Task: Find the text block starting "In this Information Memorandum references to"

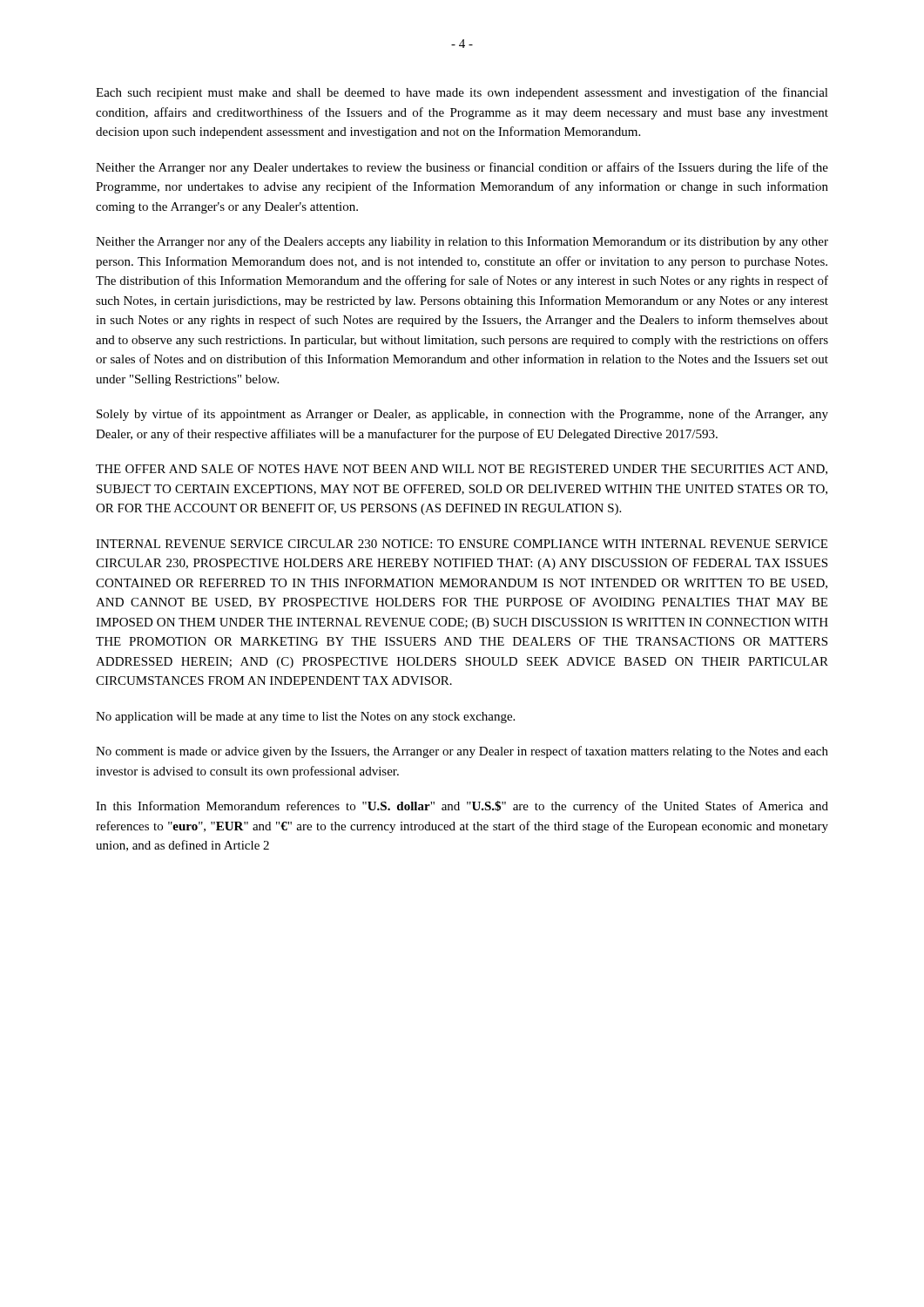Action: (x=462, y=826)
